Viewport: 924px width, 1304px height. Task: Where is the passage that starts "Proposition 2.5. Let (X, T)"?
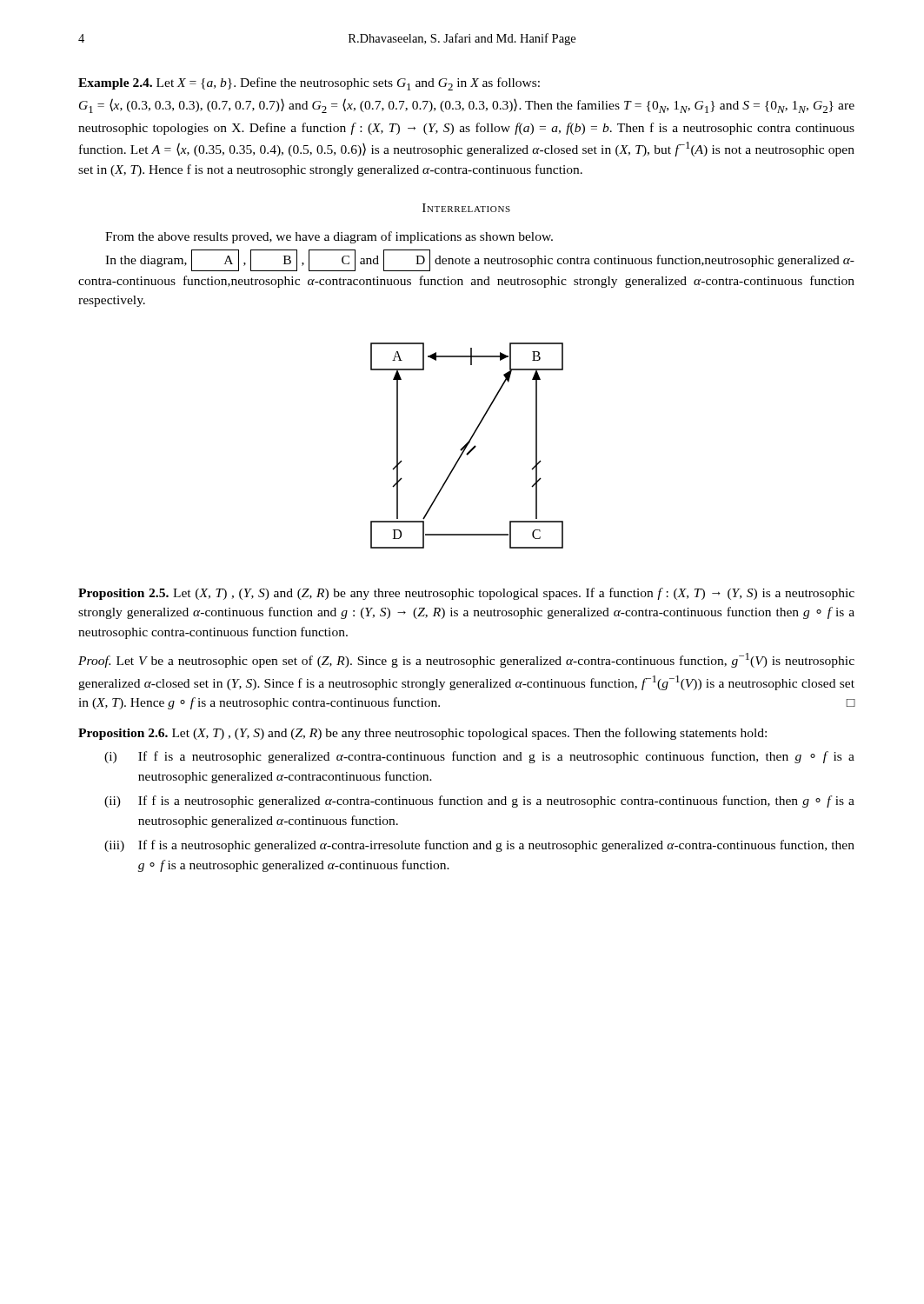[x=466, y=612]
